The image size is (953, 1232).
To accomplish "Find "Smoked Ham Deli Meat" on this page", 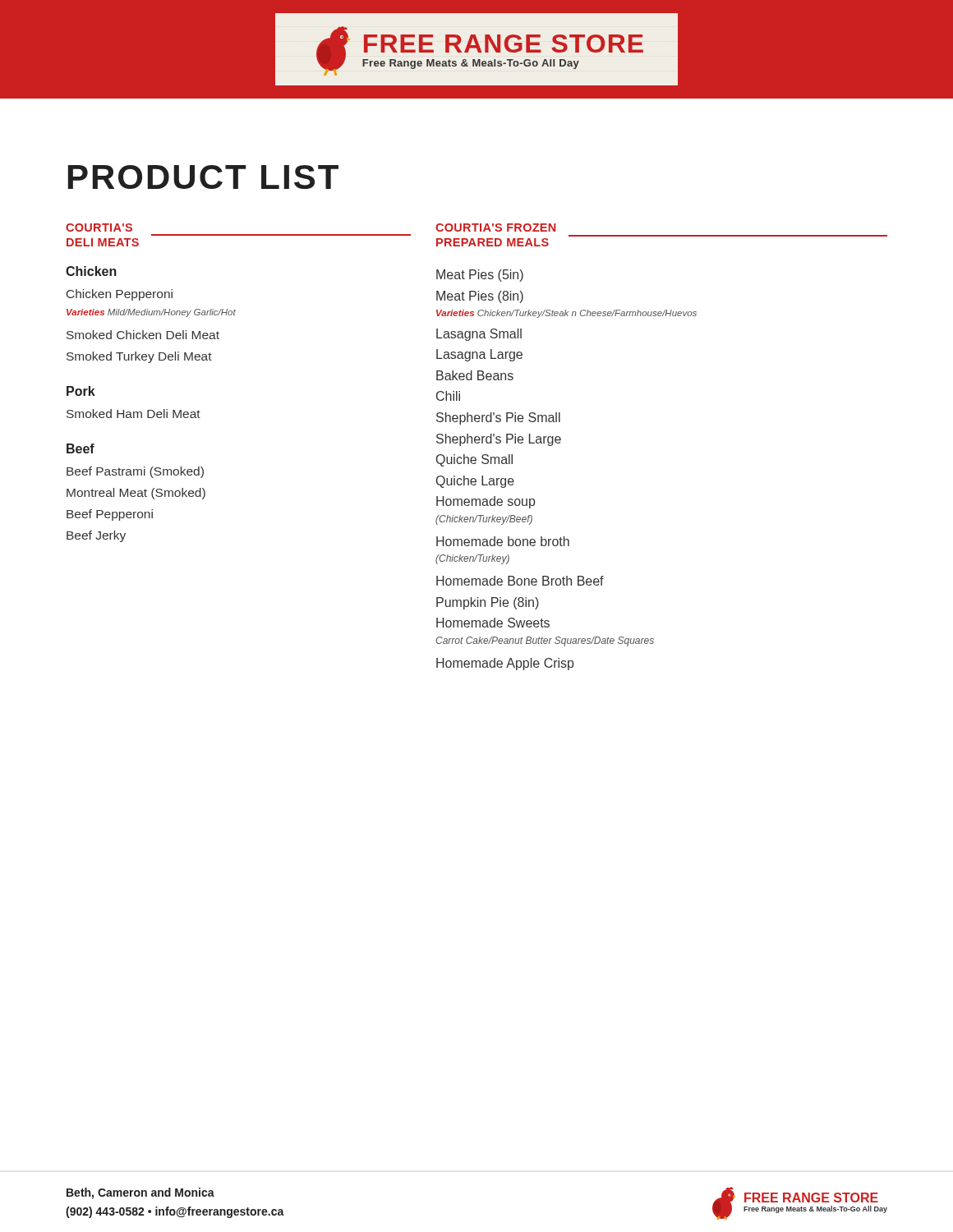I will pyautogui.click(x=134, y=414).
